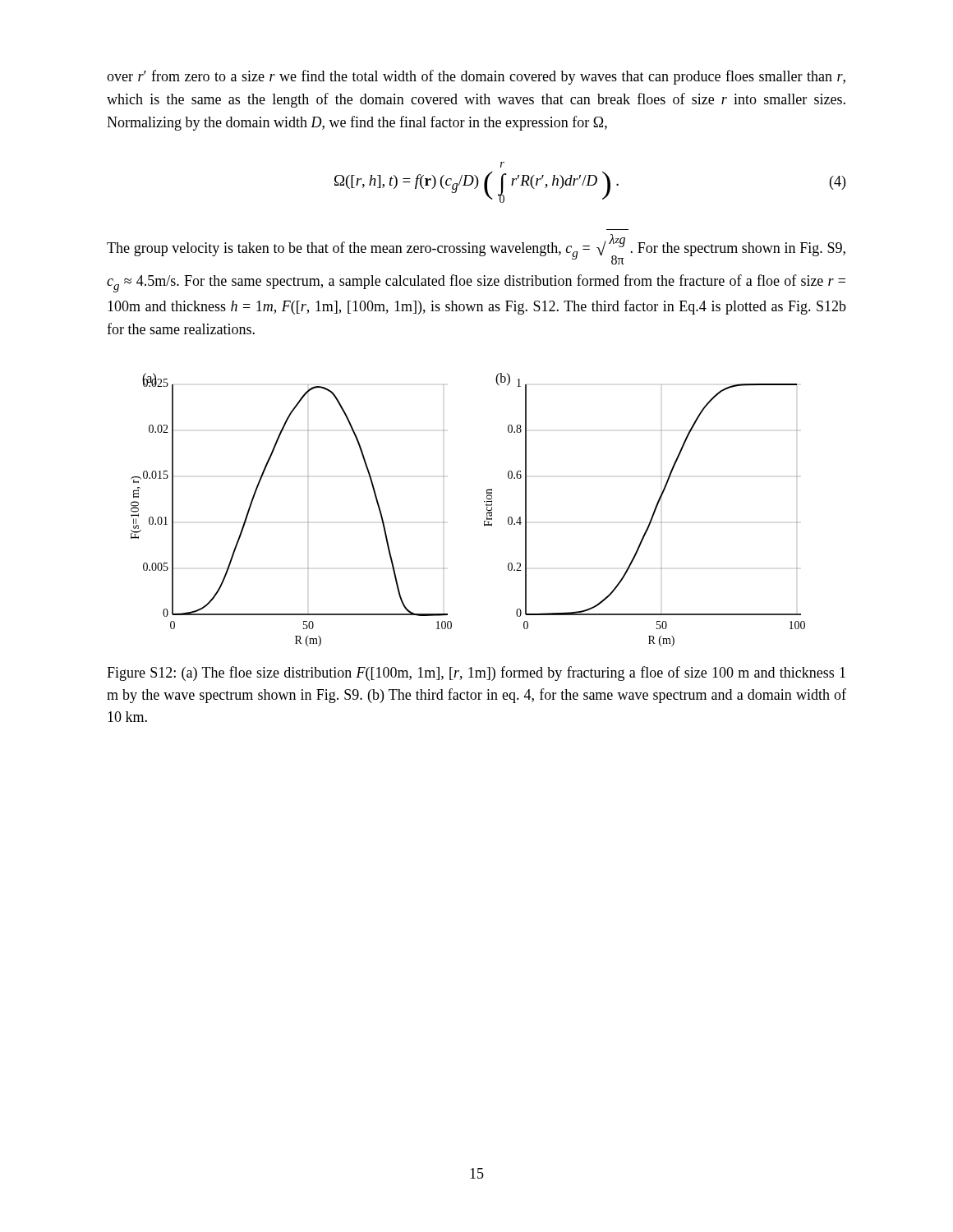Locate the continuous plot
The width and height of the screenshot is (953, 1232).
click(476, 508)
